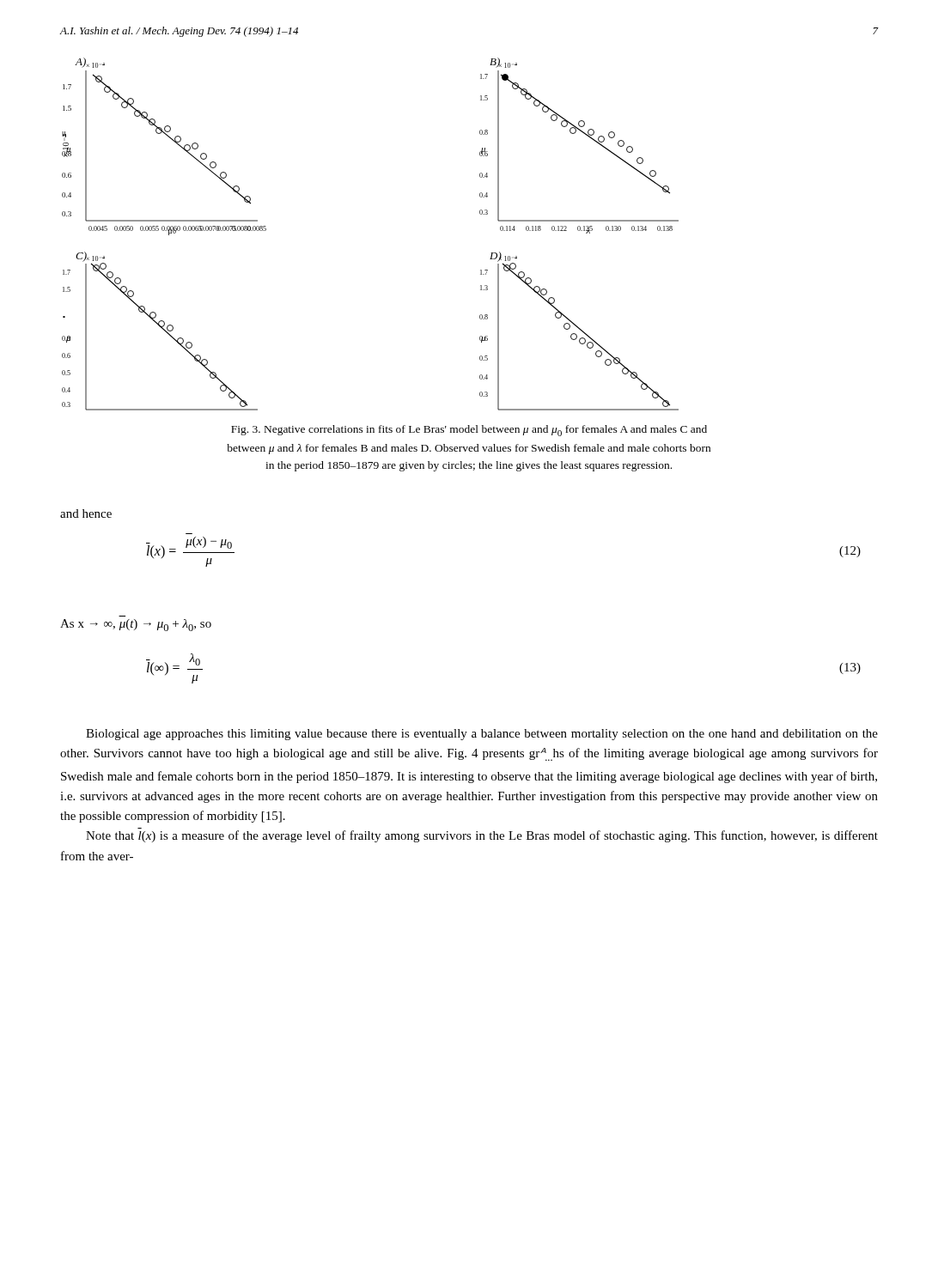Image resolution: width=938 pixels, height=1288 pixels.
Task: Where does it say "and hence"?
Action: (86, 513)
